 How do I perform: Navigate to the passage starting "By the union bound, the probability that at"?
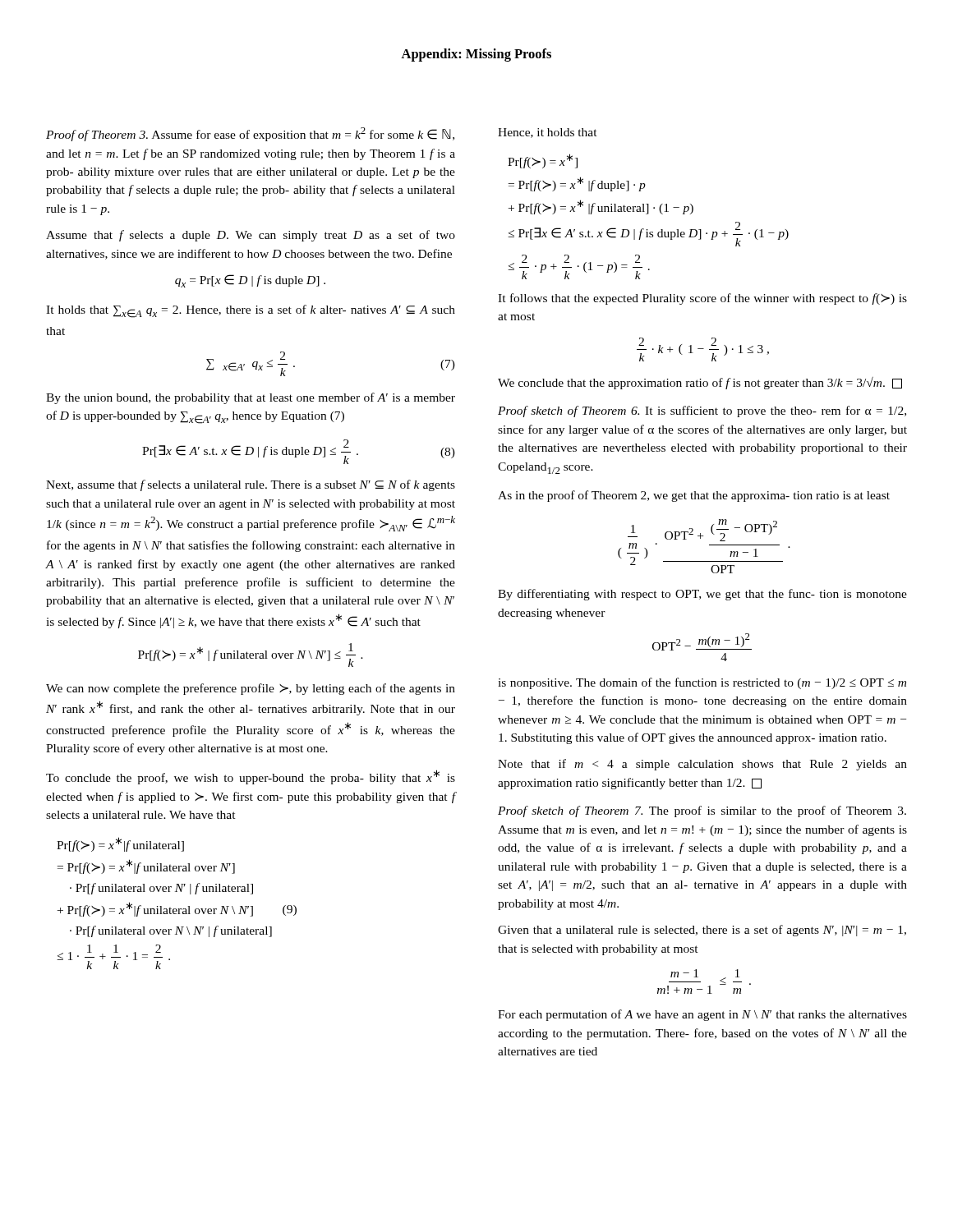click(x=251, y=408)
